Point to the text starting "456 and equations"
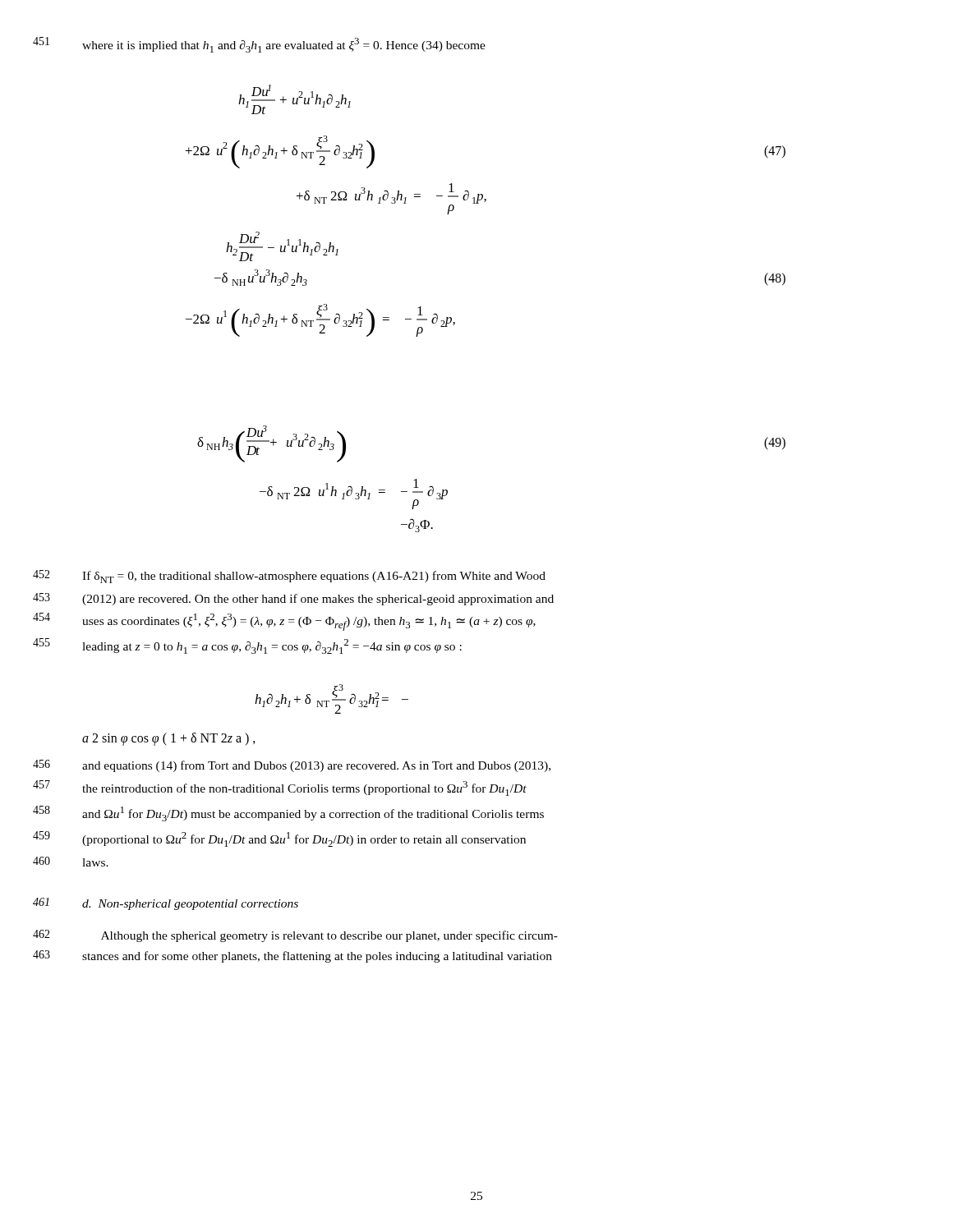953x1232 pixels. [317, 765]
